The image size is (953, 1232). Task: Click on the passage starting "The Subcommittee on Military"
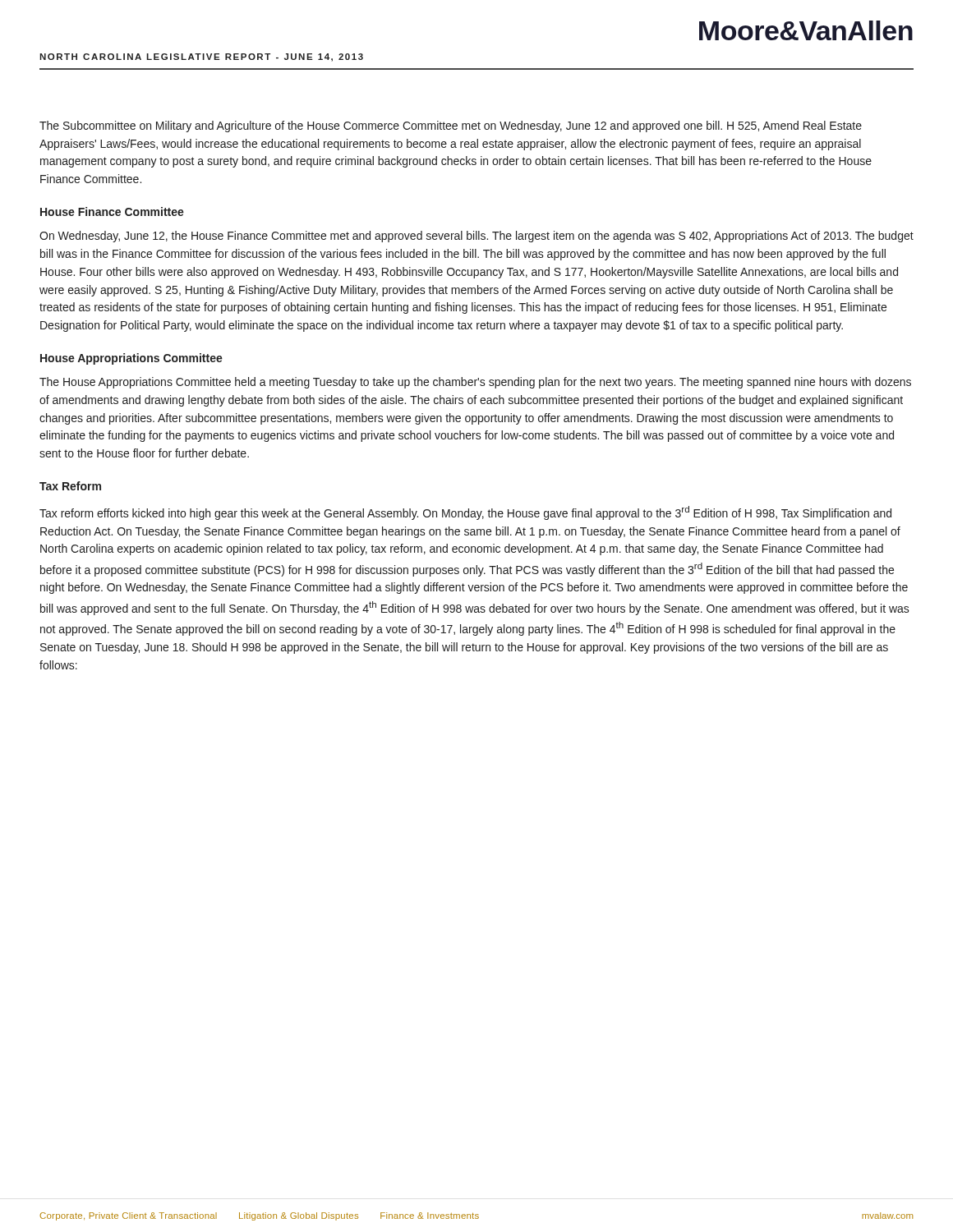[x=456, y=152]
